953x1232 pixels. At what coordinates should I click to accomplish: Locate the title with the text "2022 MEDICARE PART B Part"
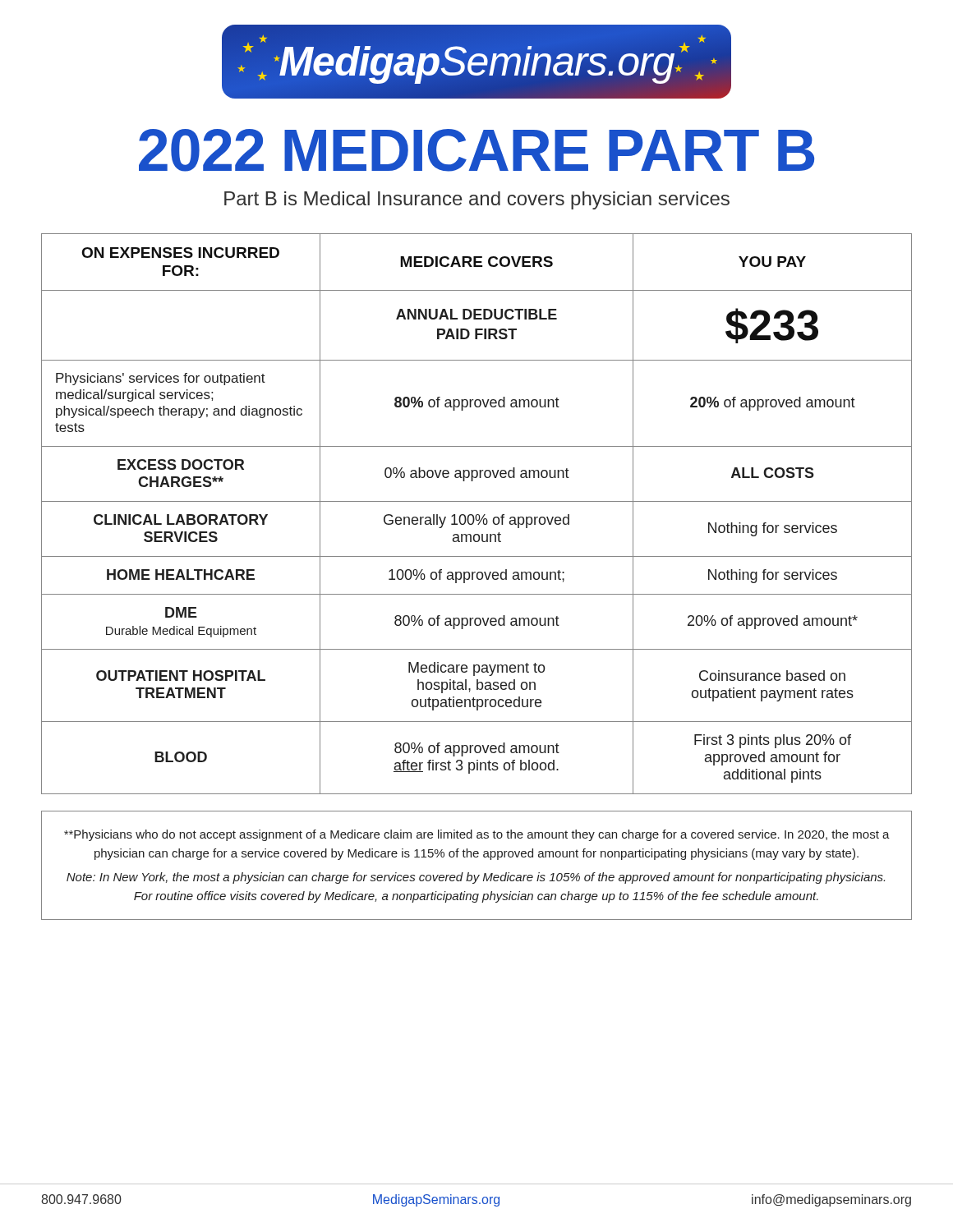[476, 165]
